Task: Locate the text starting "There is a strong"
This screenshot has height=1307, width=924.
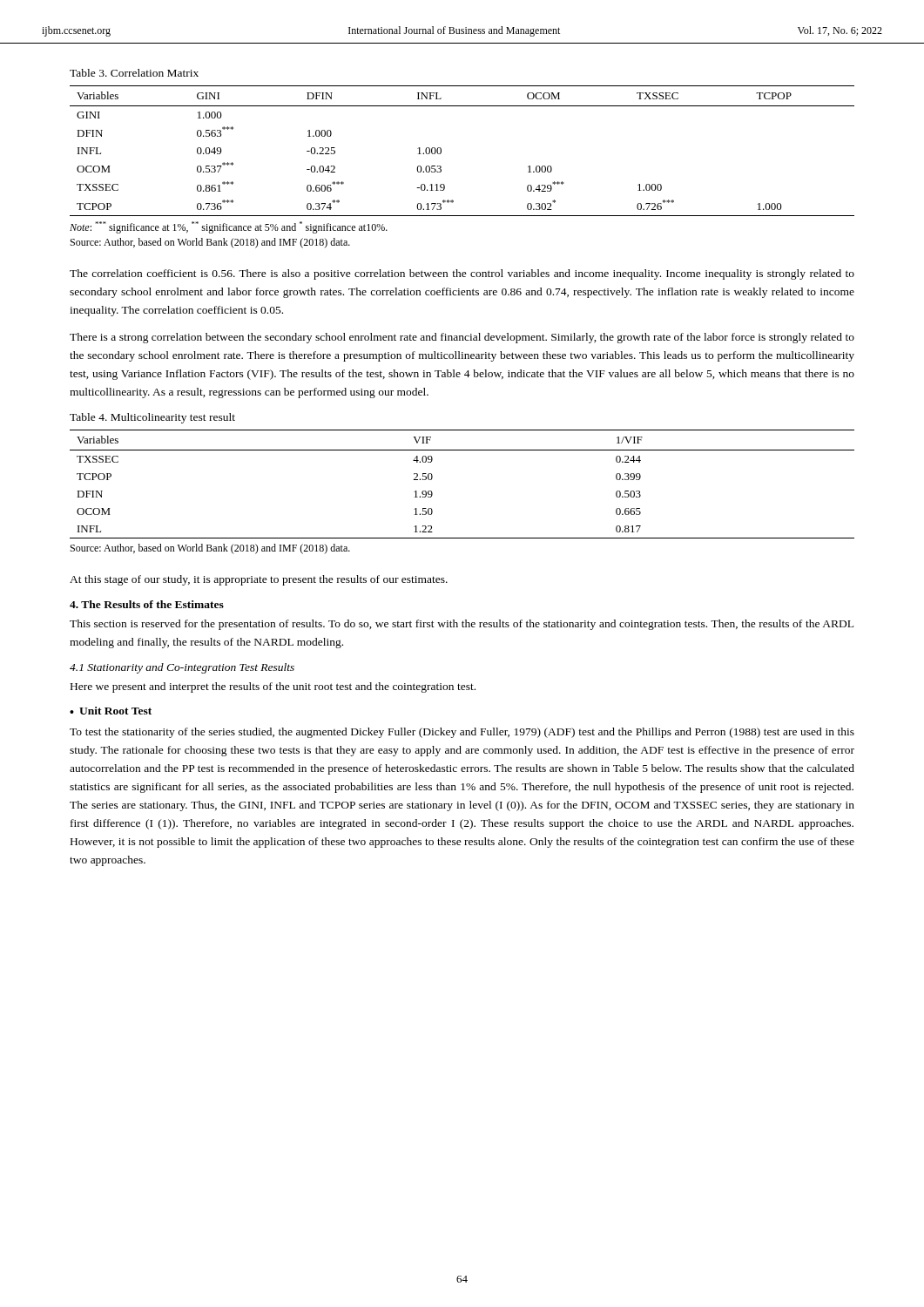Action: pos(462,364)
